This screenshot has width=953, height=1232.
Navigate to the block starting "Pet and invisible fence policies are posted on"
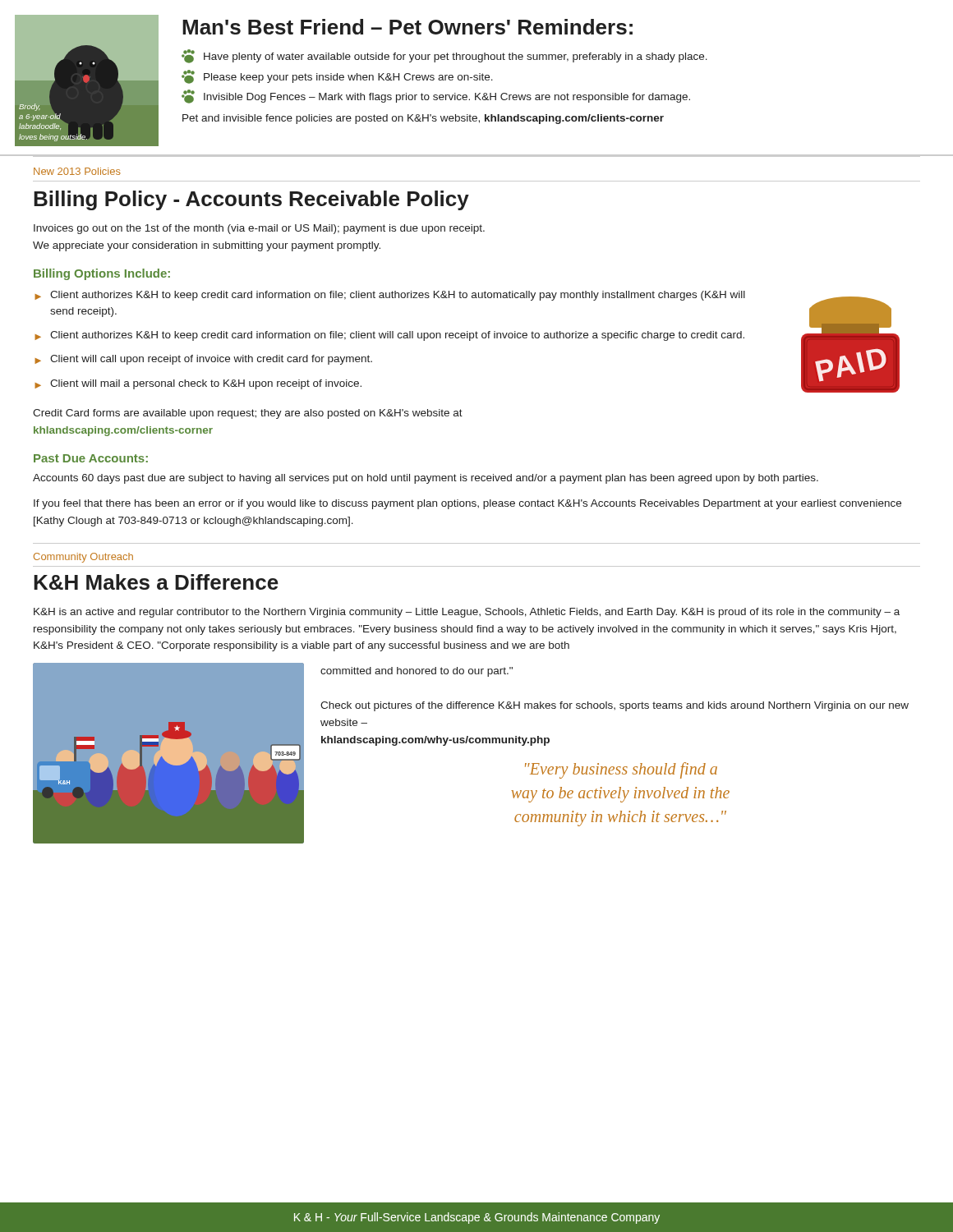pos(423,118)
